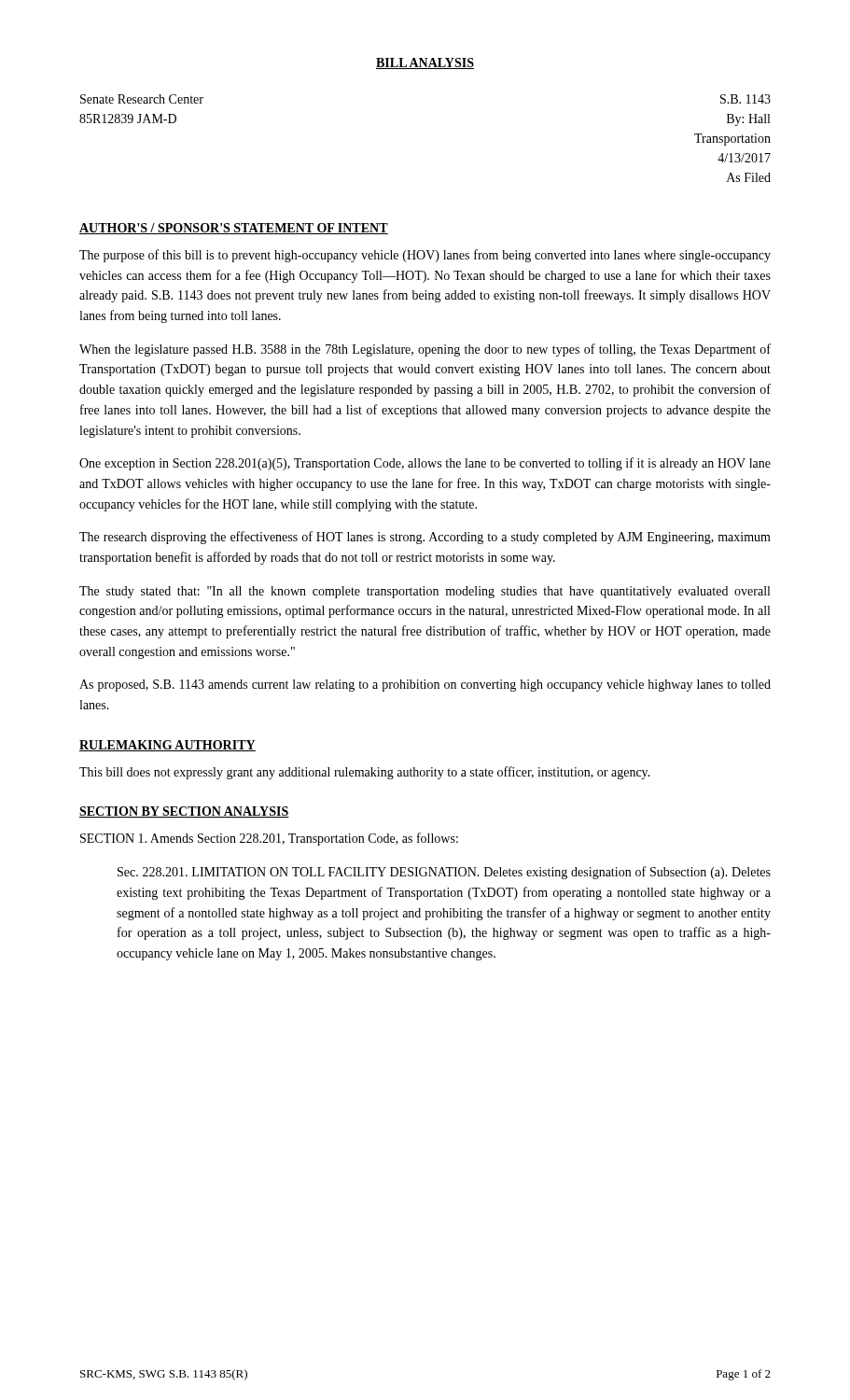Image resolution: width=850 pixels, height=1400 pixels.
Task: Locate the text block that reads "The study stated that: "In all the known"
Action: pyautogui.click(x=425, y=621)
